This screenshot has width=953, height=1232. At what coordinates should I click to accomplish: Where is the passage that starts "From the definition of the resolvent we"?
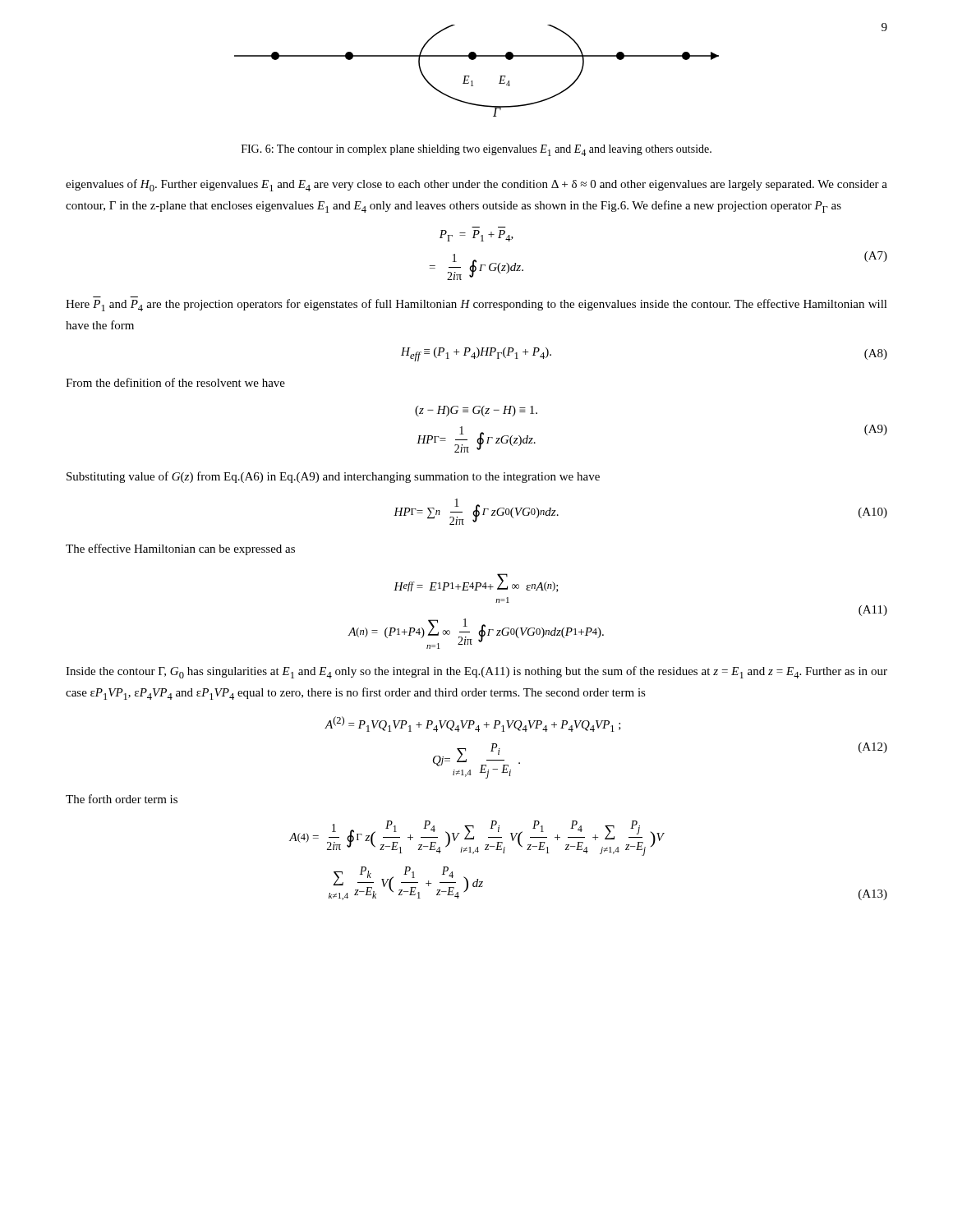175,383
